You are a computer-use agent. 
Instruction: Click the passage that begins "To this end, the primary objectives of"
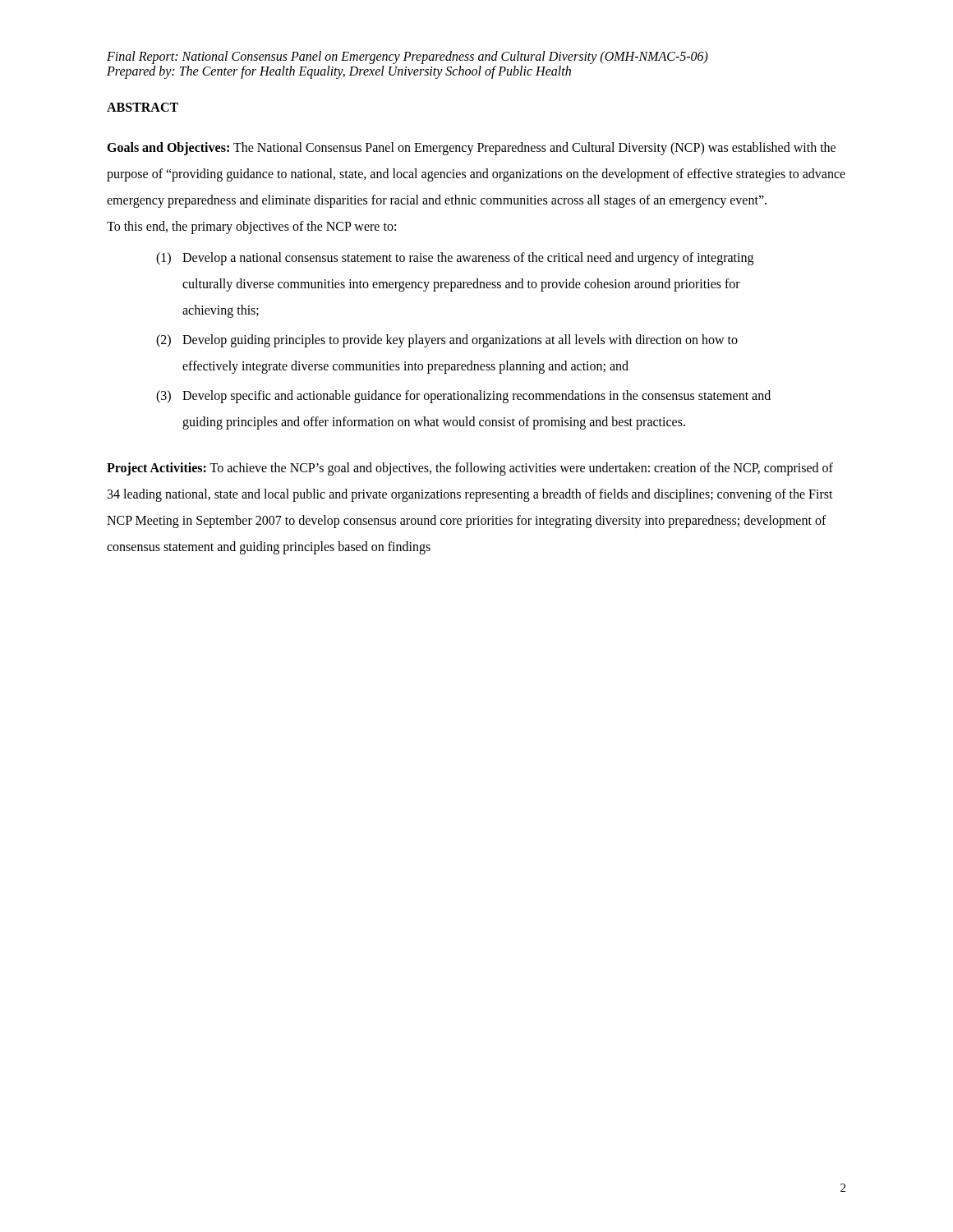click(x=252, y=226)
